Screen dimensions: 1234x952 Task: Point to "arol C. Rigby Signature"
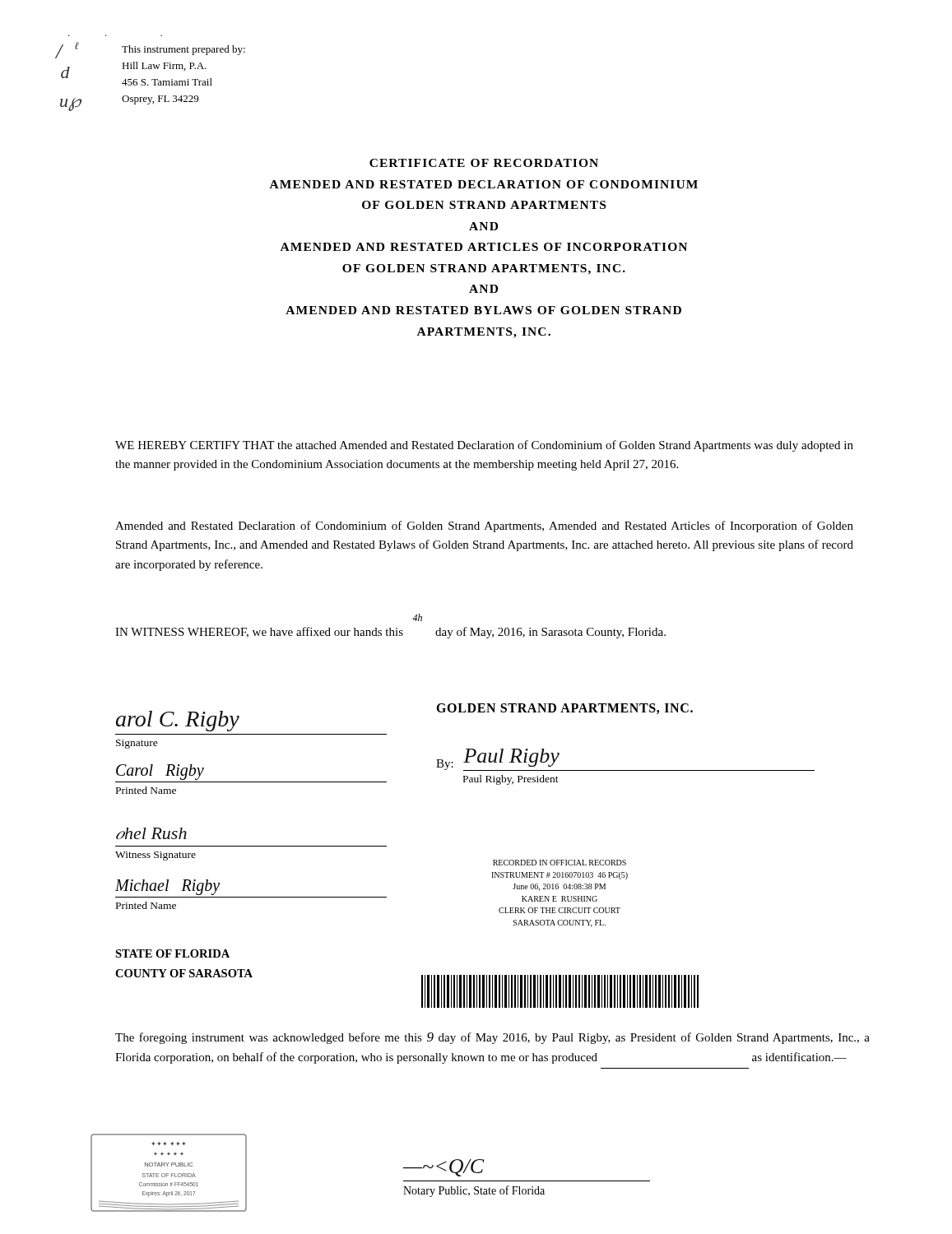click(178, 721)
